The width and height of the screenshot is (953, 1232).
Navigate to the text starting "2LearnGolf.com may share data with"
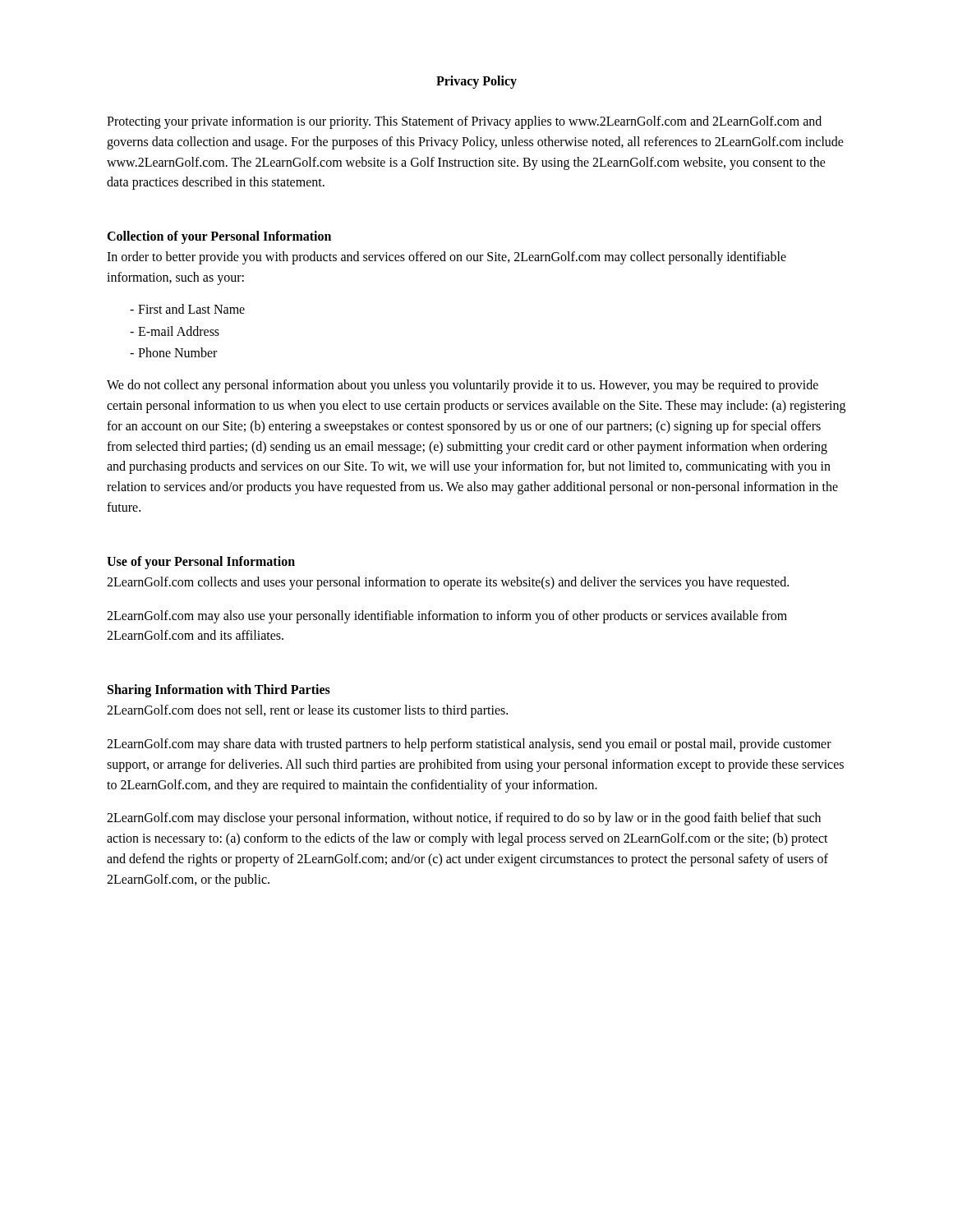(475, 764)
